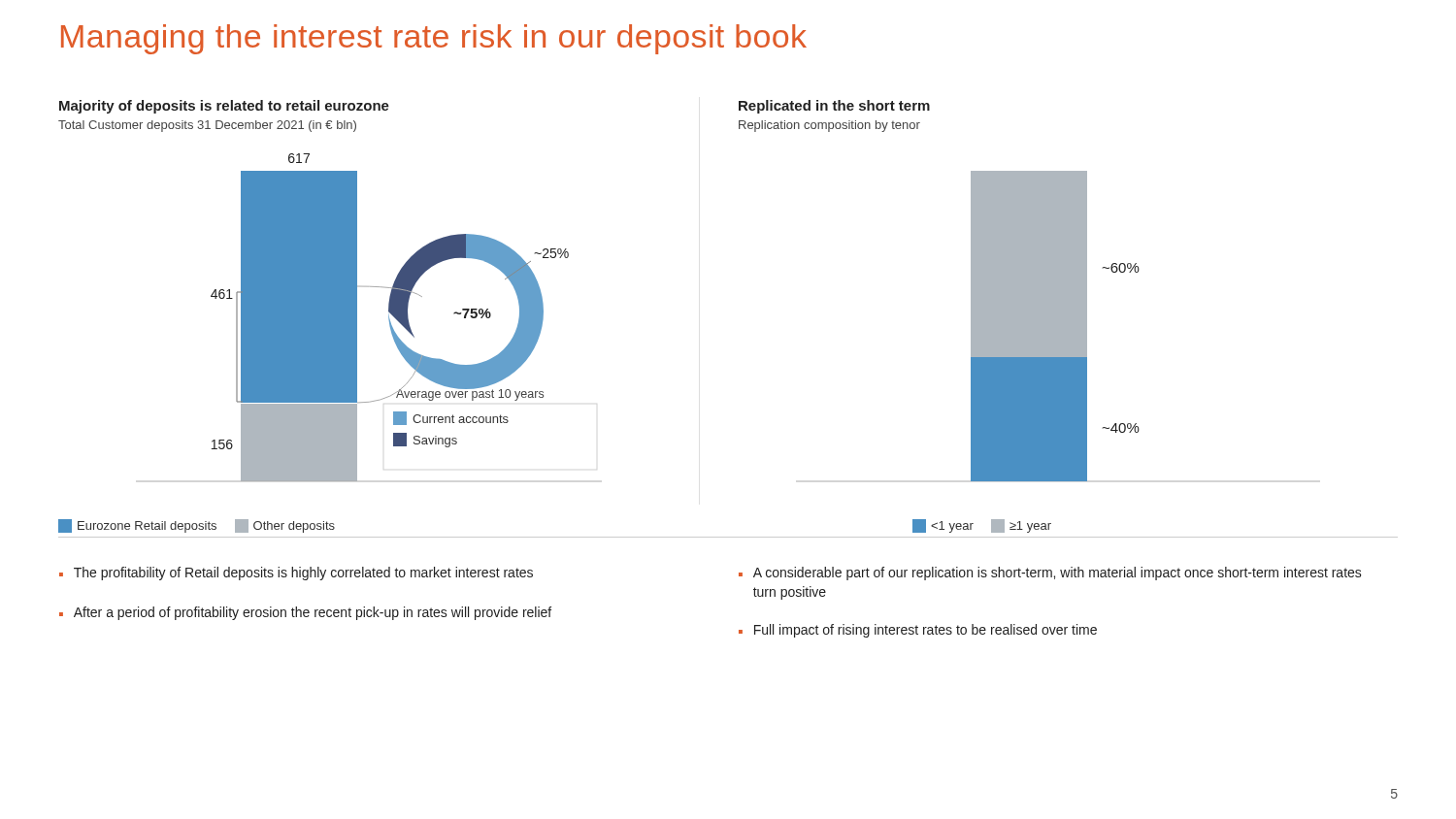
Task: Locate the text starting "Replicated in the"
Action: (x=834, y=105)
